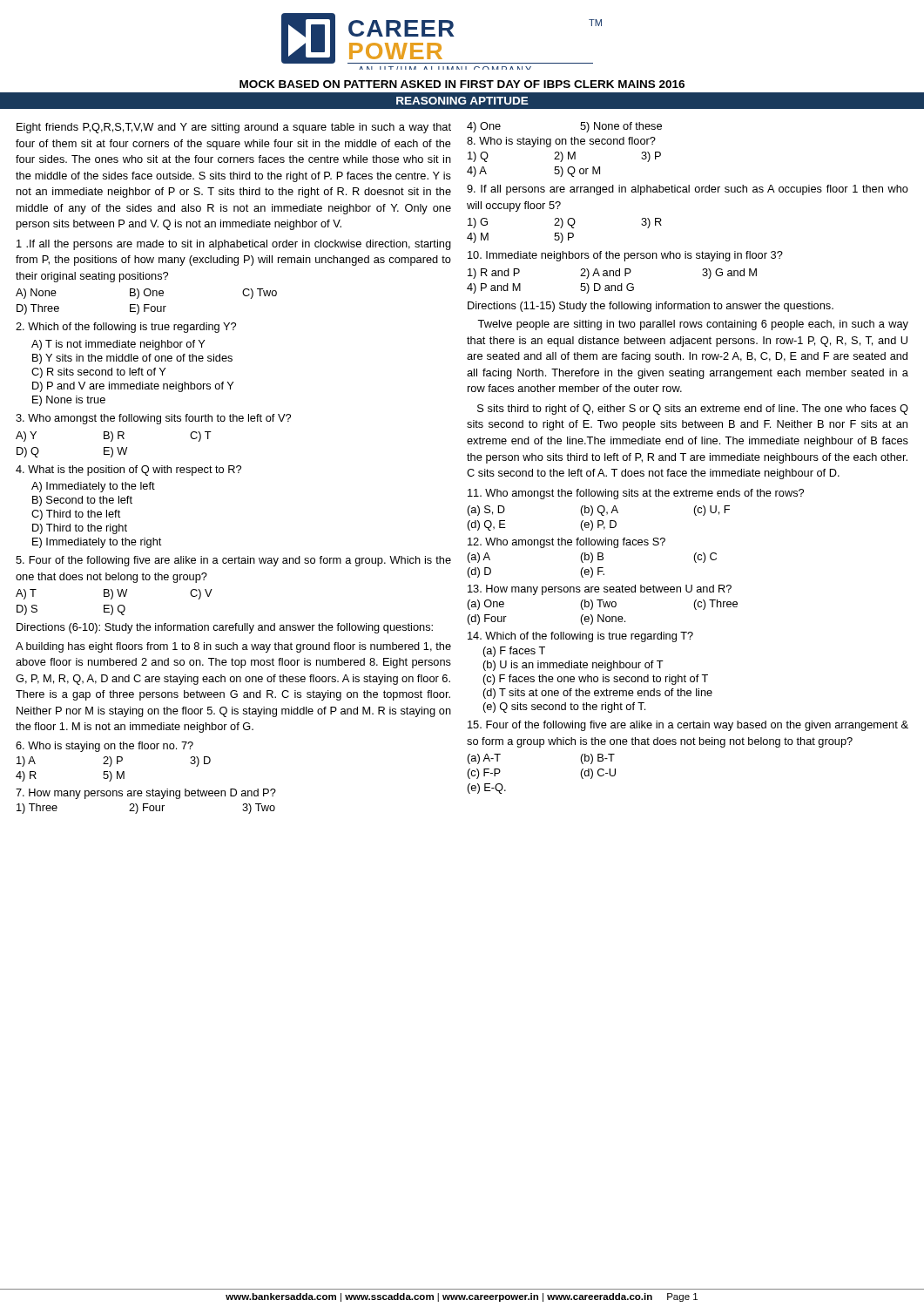Navigate to the element starting "A building has eight floors from"
Viewport: 924px width, 1307px height.
click(x=233, y=686)
